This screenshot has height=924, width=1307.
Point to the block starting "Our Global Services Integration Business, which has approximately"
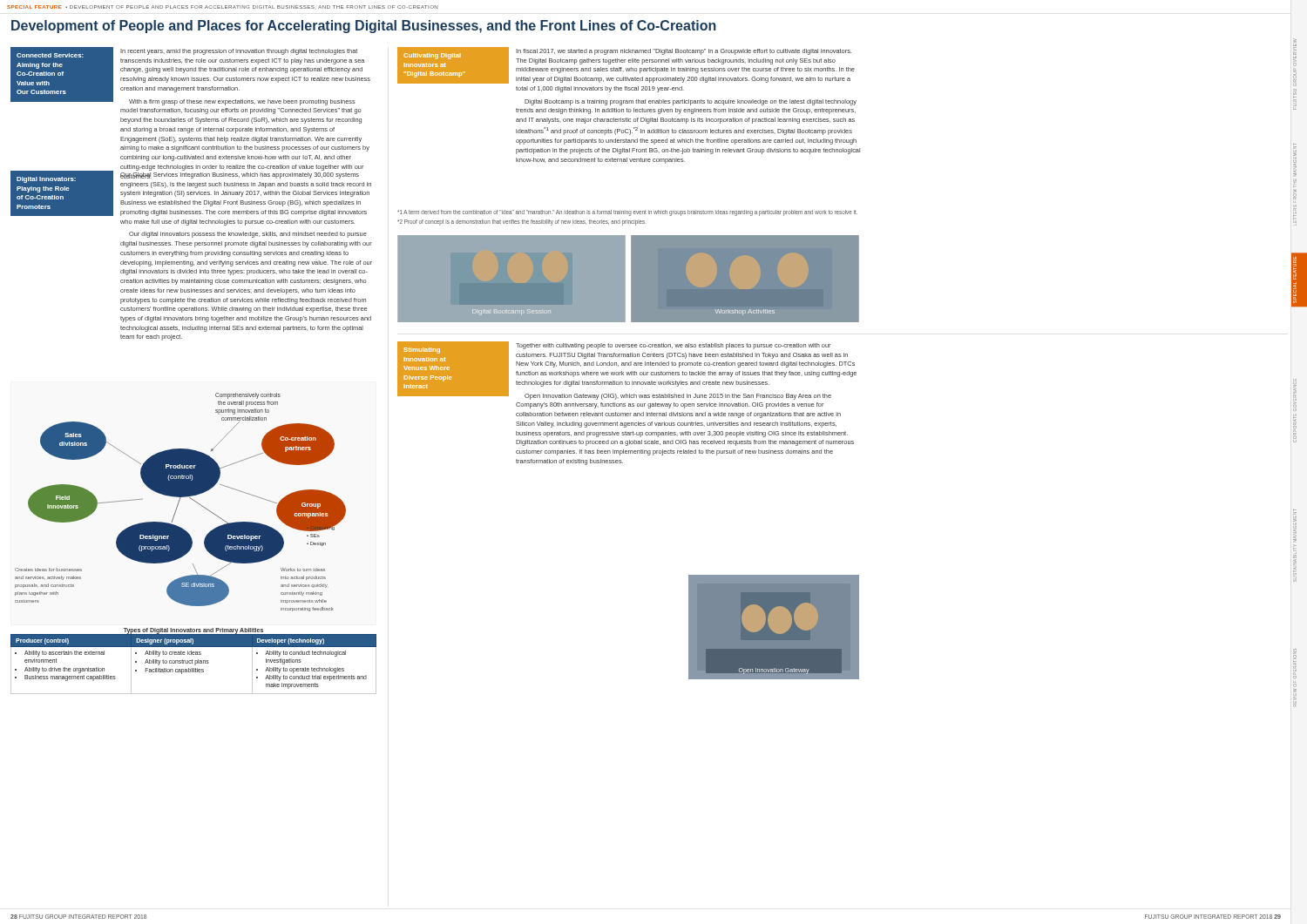click(x=247, y=257)
